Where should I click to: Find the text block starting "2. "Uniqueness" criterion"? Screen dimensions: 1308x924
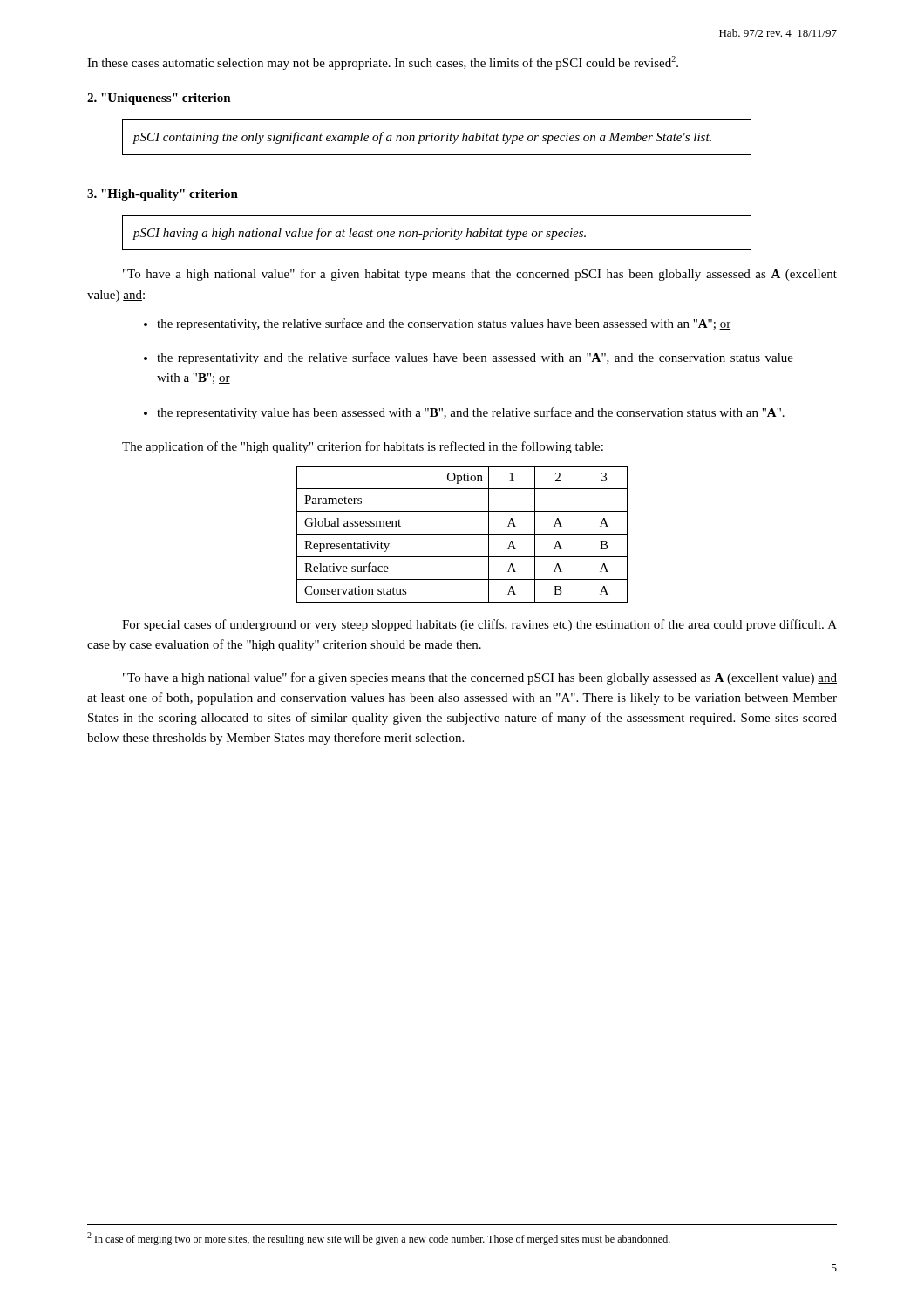(x=159, y=98)
